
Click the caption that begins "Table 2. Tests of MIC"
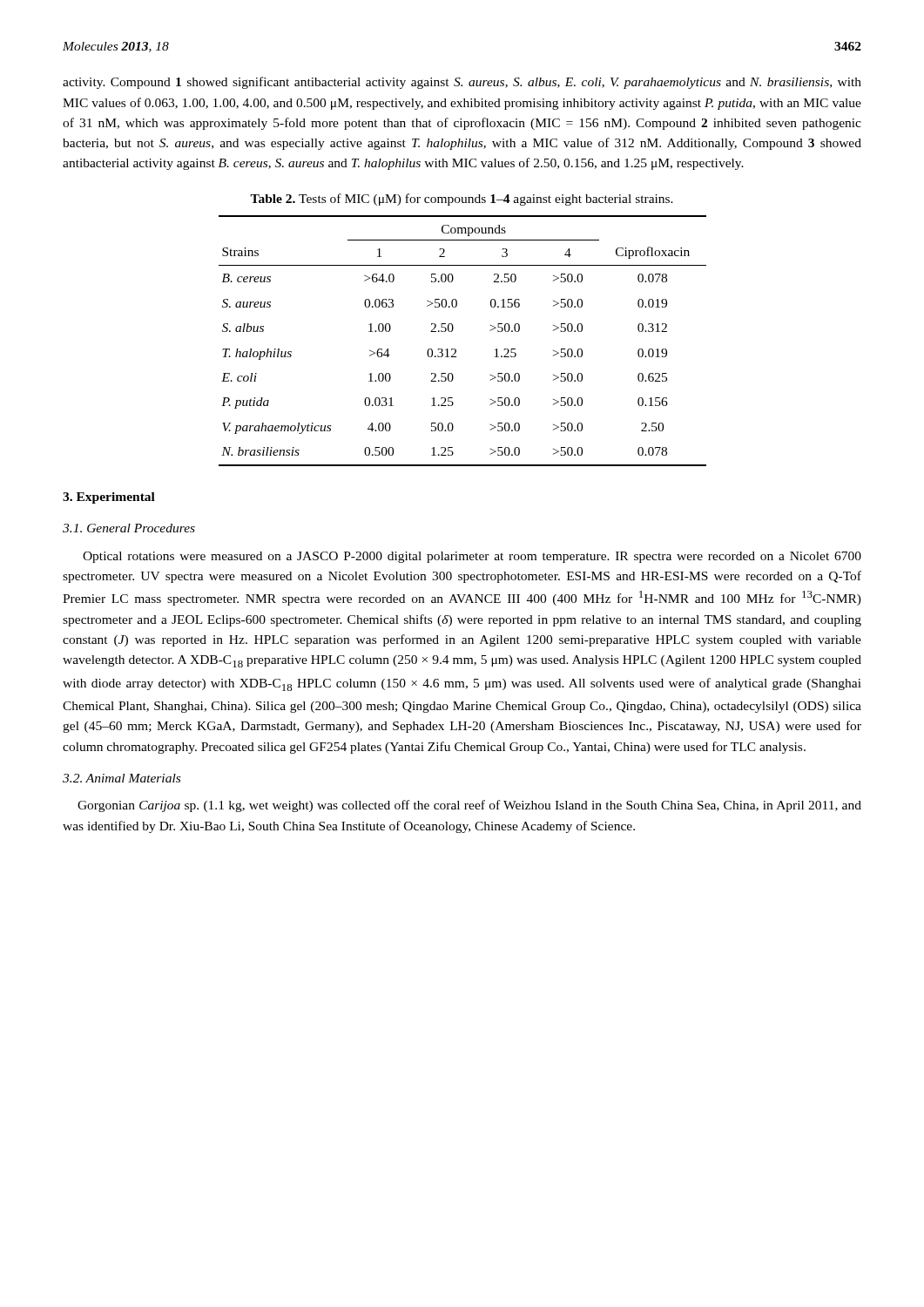click(462, 198)
